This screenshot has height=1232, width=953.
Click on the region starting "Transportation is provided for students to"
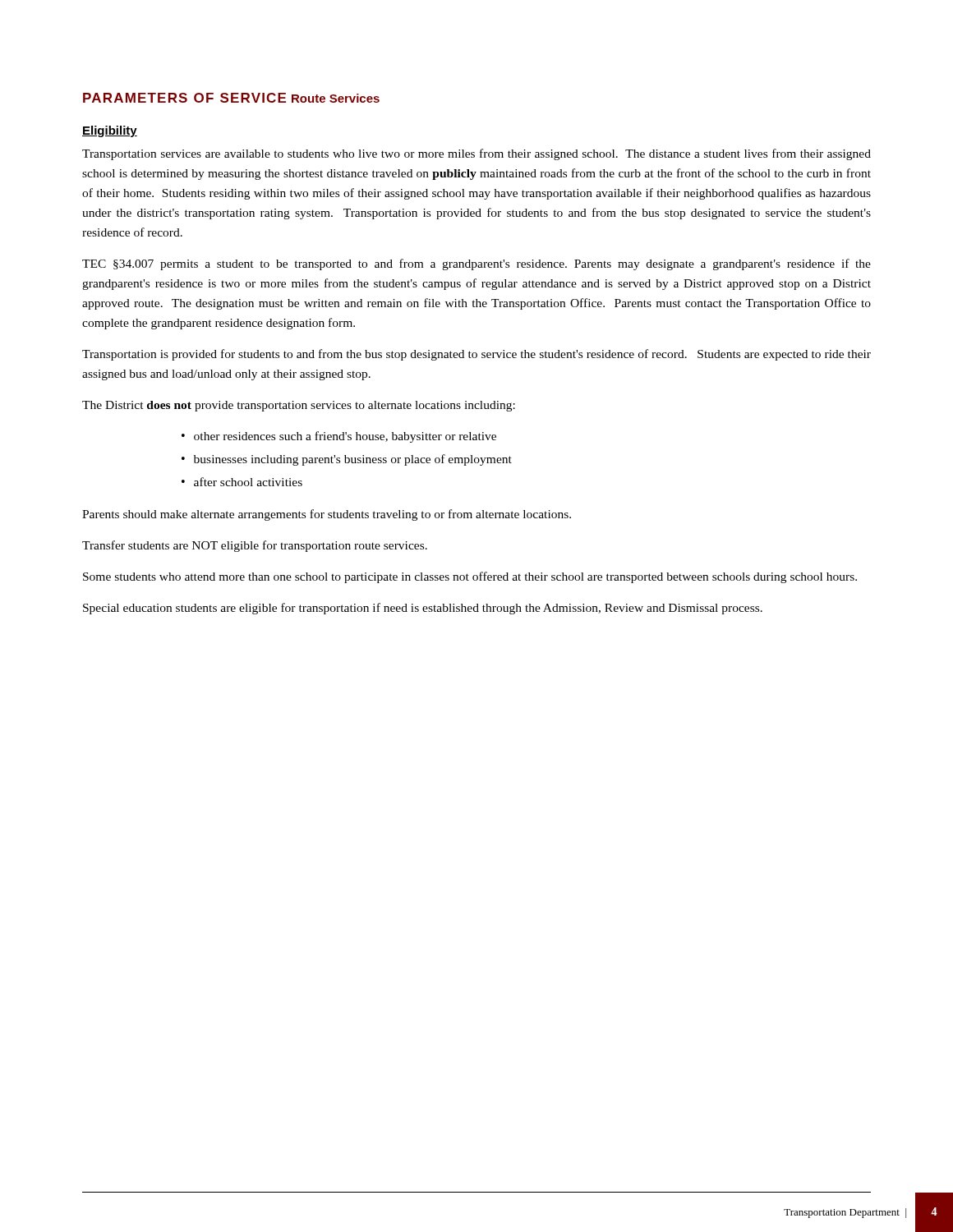[476, 364]
